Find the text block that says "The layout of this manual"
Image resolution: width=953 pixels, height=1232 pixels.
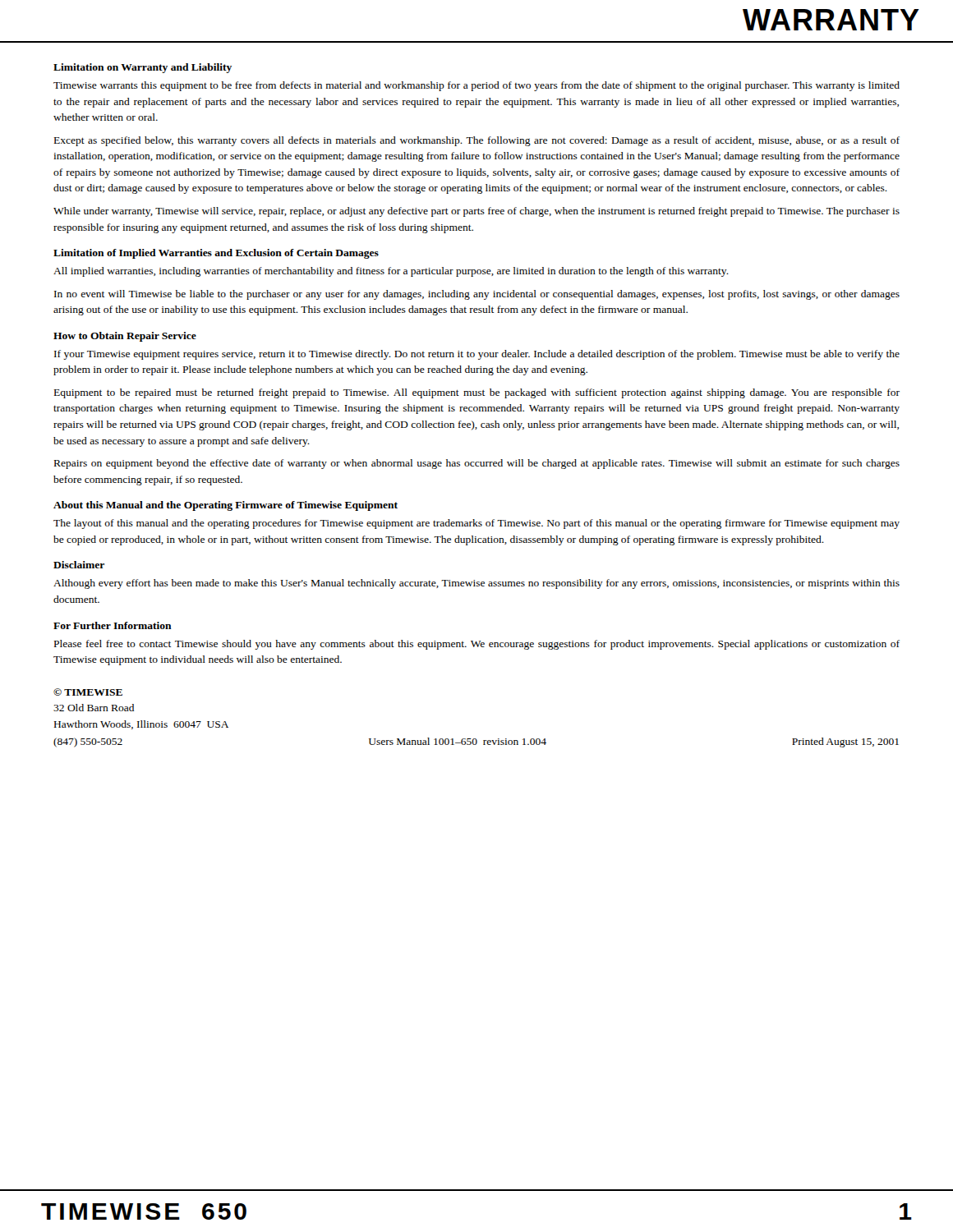[476, 531]
